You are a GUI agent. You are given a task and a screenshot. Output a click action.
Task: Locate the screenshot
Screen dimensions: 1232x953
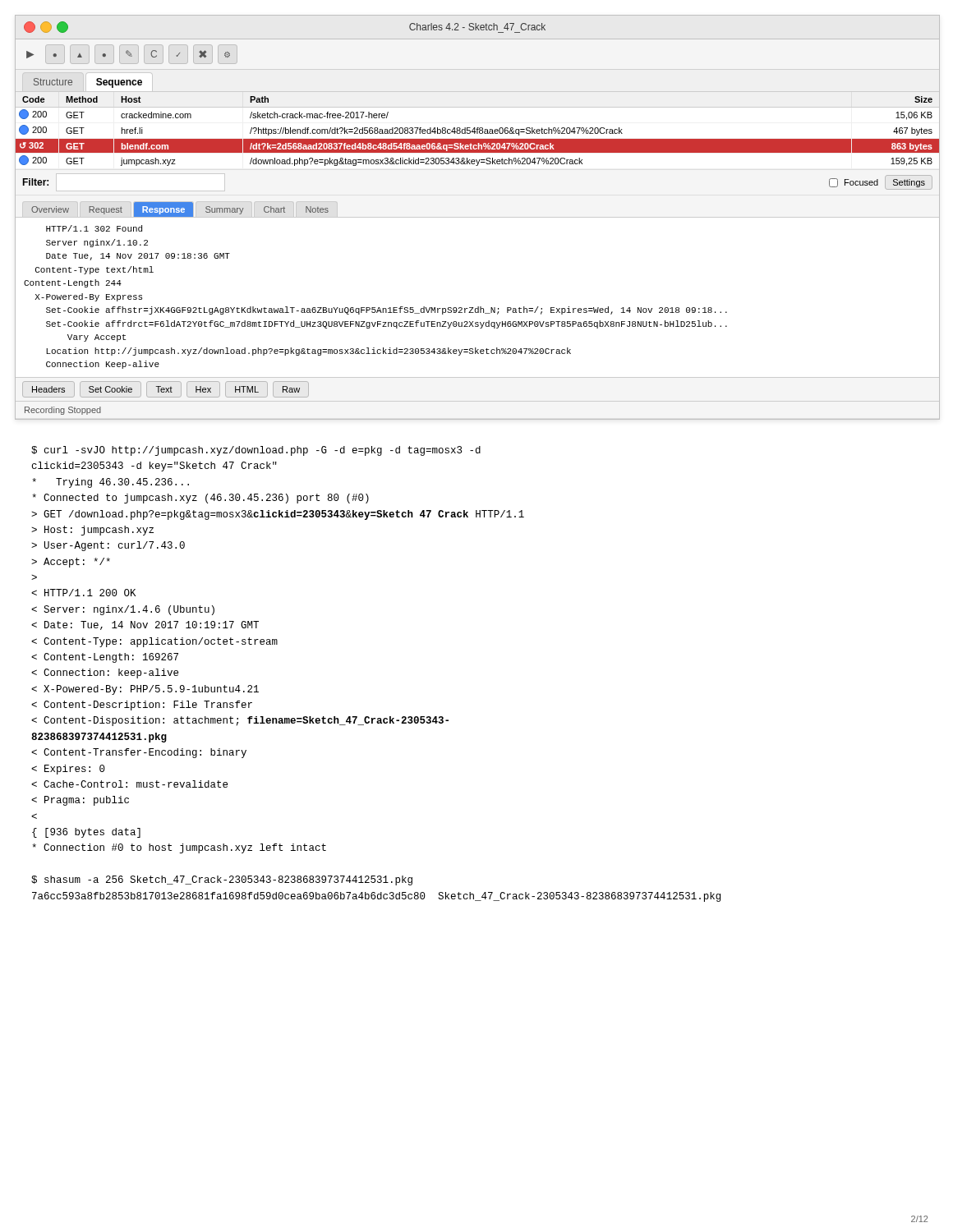(x=477, y=217)
